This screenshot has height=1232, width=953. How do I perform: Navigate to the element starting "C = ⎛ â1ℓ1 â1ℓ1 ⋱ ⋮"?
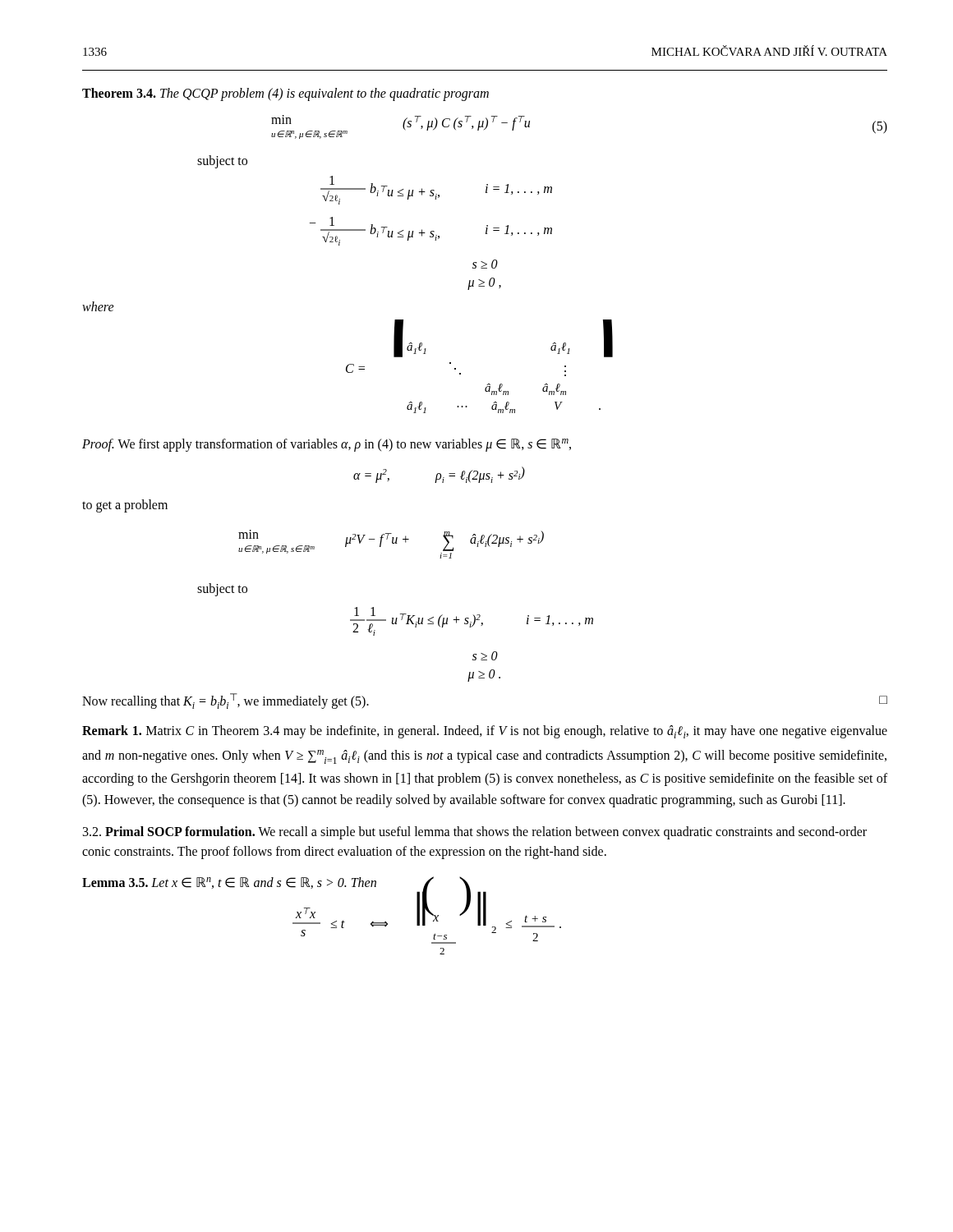pyautogui.click(x=608, y=338)
